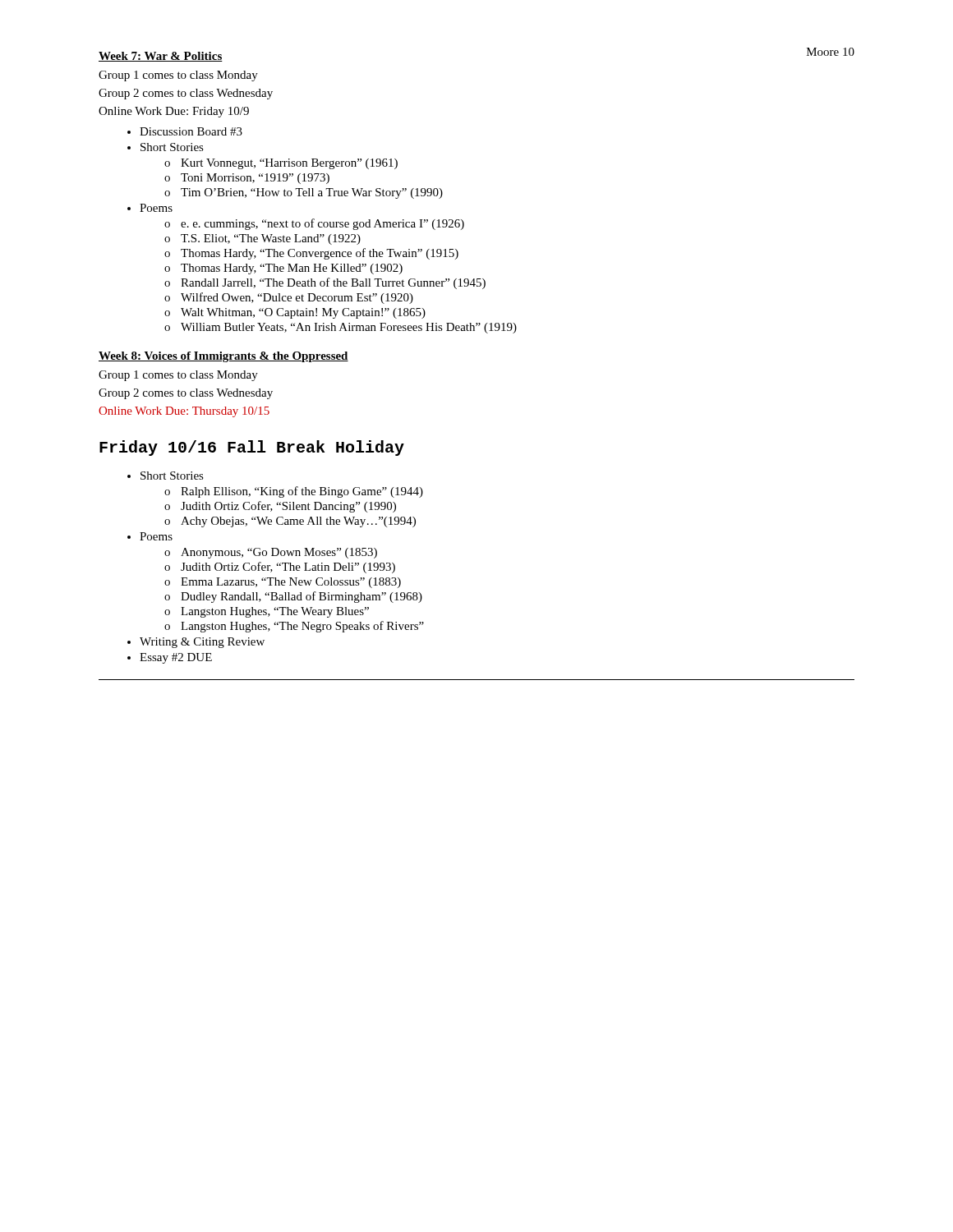Viewport: 953px width, 1232px height.
Task: Point to the block starting "Tim O’Brien, “How to"
Action: [312, 192]
